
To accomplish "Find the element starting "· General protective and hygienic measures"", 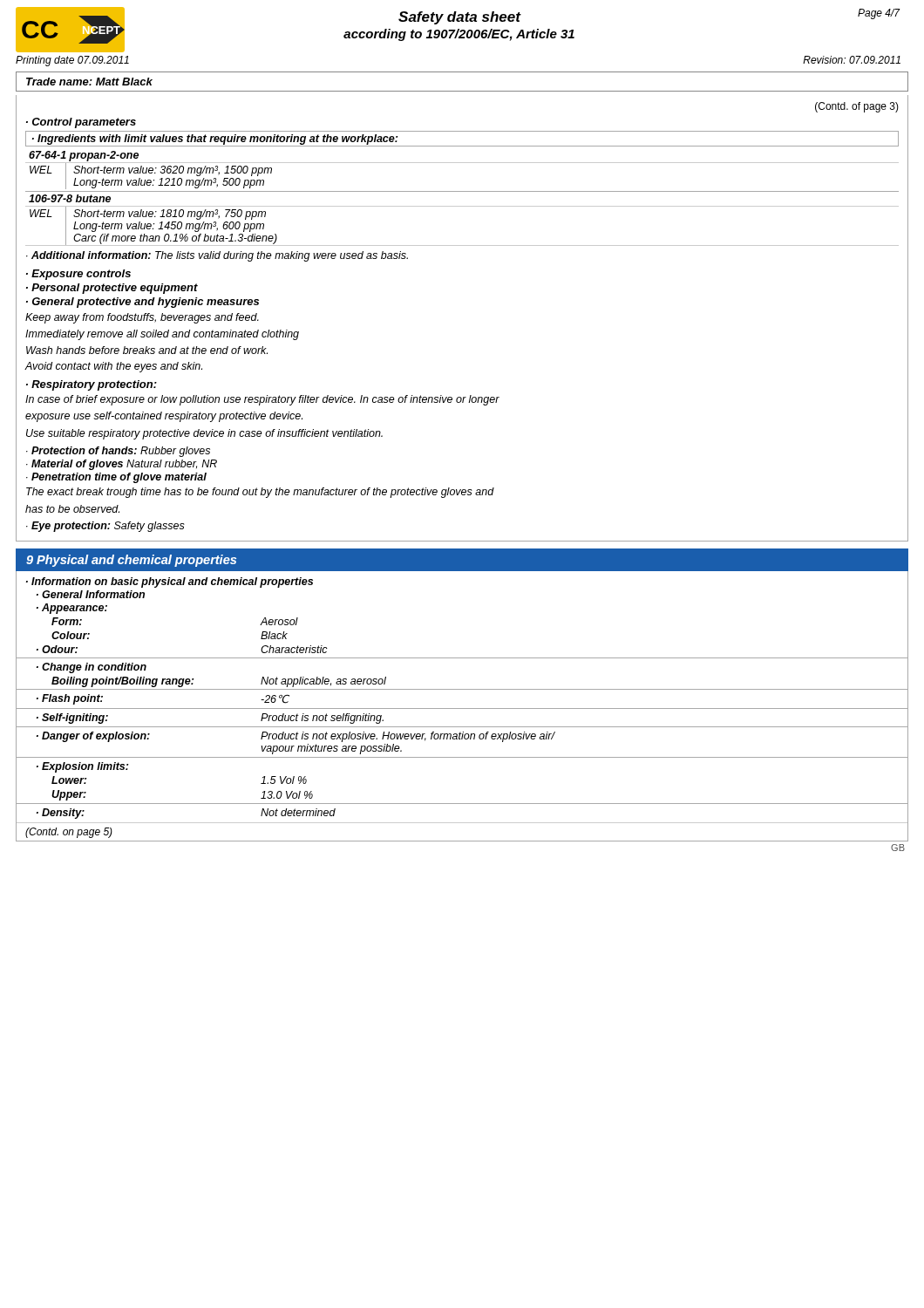I will (142, 301).
